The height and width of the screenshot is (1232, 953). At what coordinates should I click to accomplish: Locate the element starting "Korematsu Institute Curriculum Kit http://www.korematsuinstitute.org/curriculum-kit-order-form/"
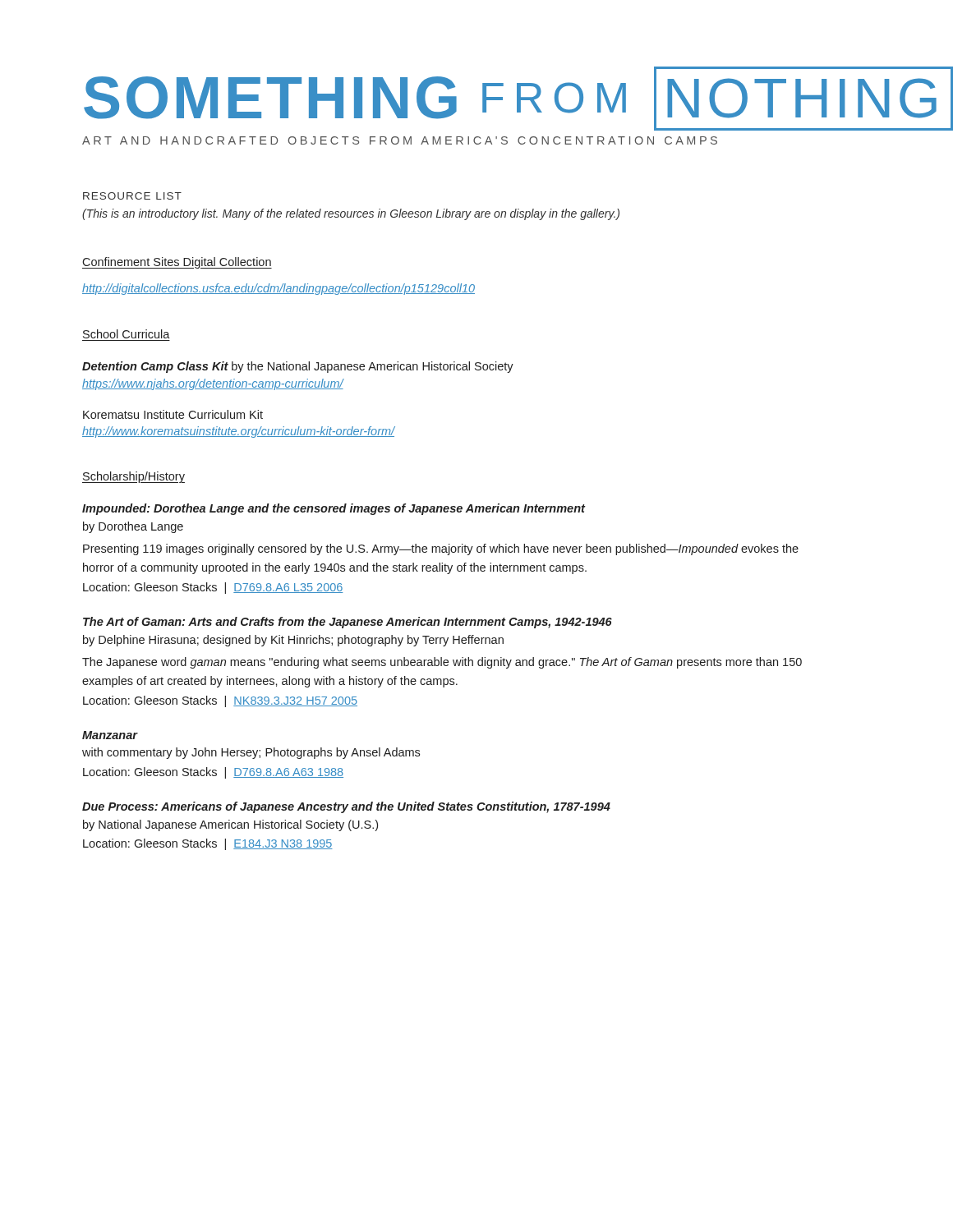173,414
